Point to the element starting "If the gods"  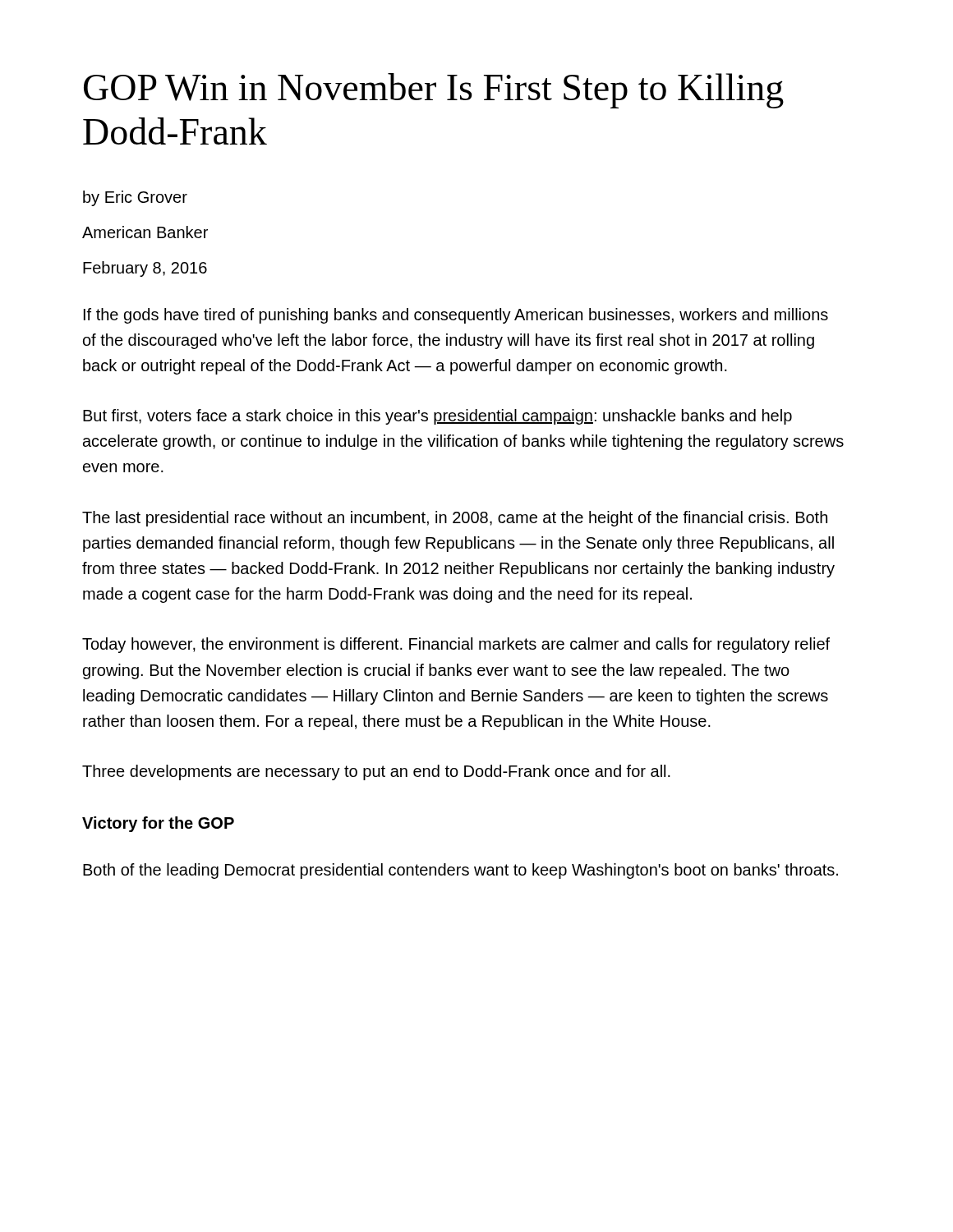coord(455,340)
